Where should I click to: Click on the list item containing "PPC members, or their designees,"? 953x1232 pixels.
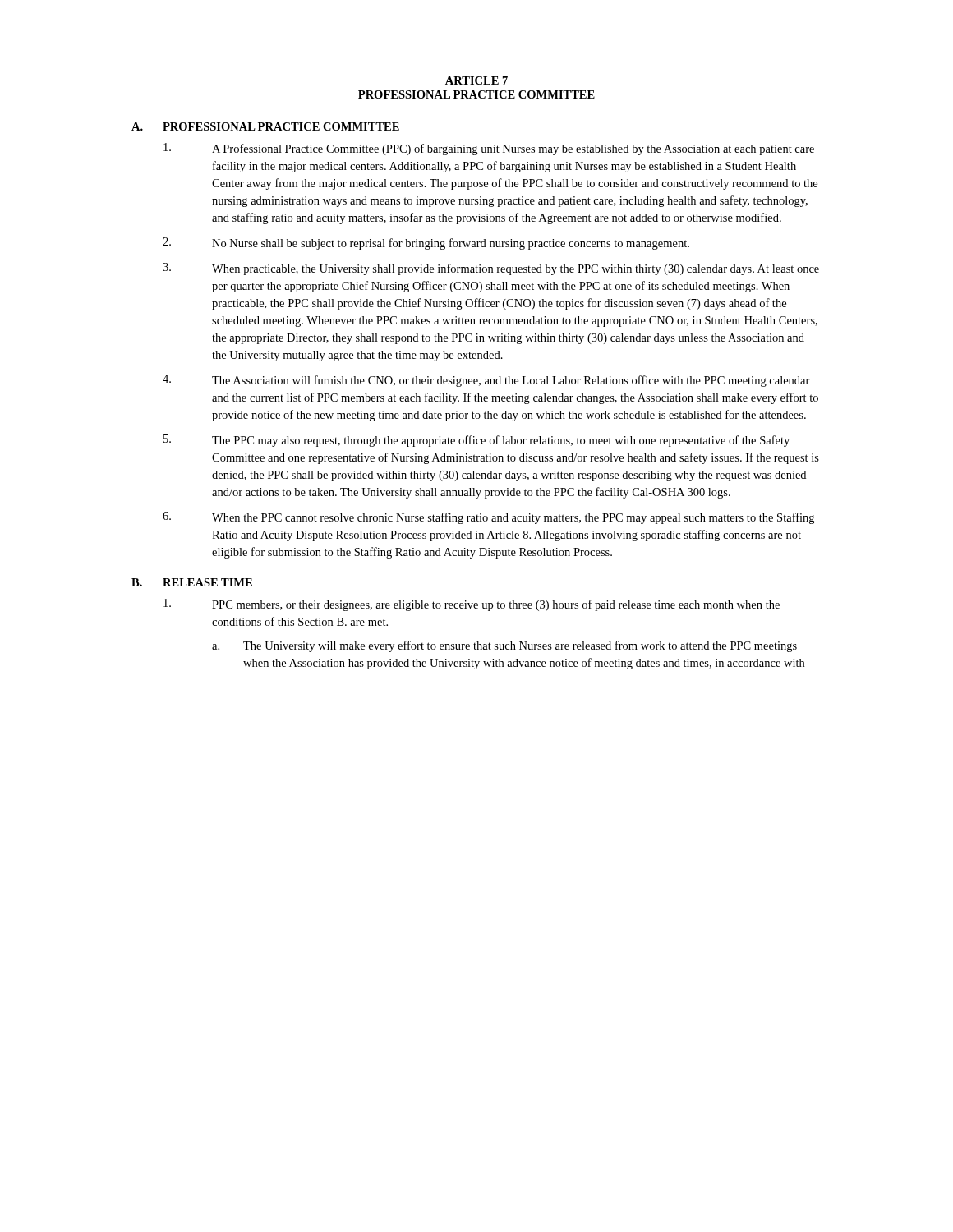tap(476, 636)
